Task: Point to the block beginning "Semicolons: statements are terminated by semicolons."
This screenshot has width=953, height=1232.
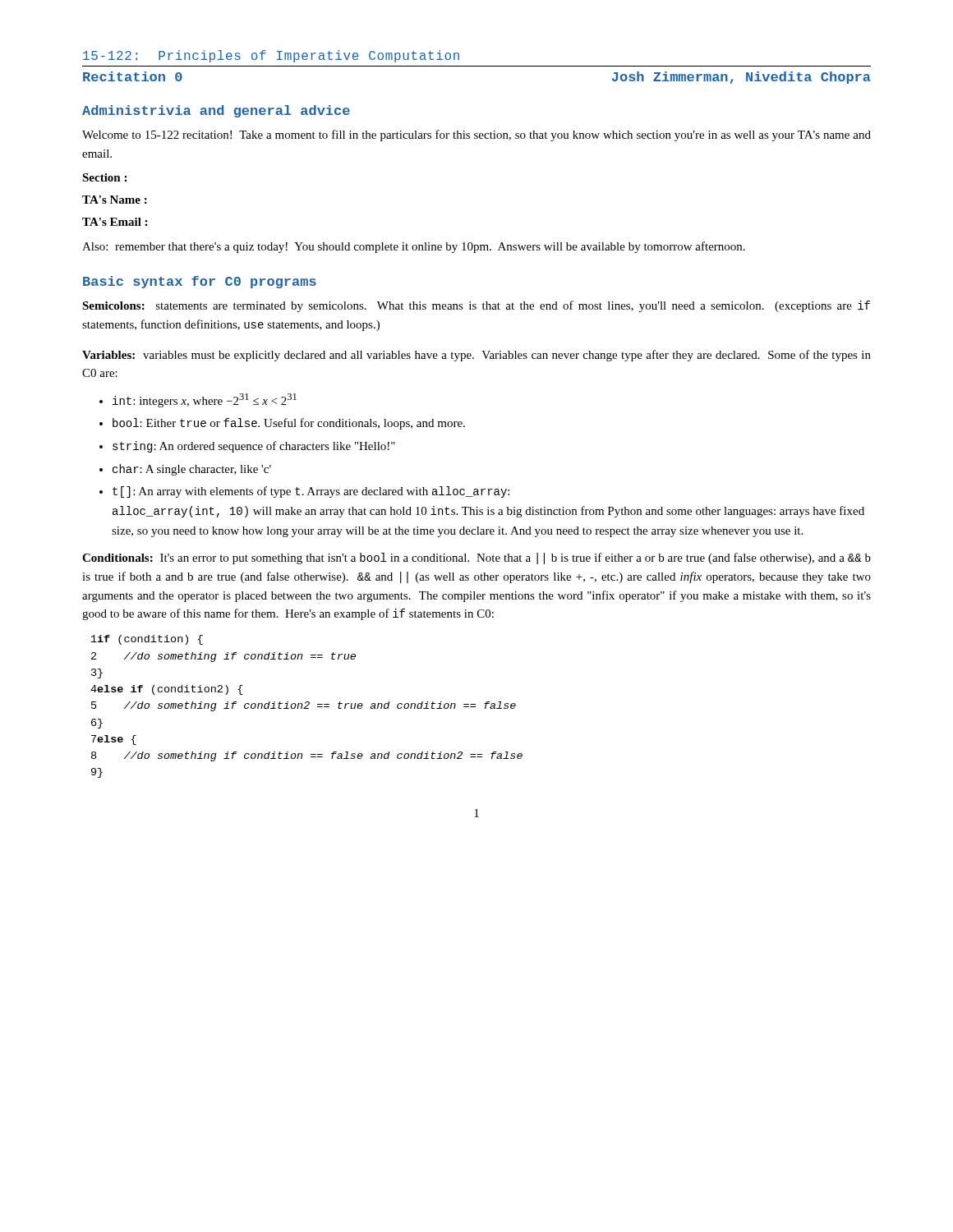Action: (476, 315)
